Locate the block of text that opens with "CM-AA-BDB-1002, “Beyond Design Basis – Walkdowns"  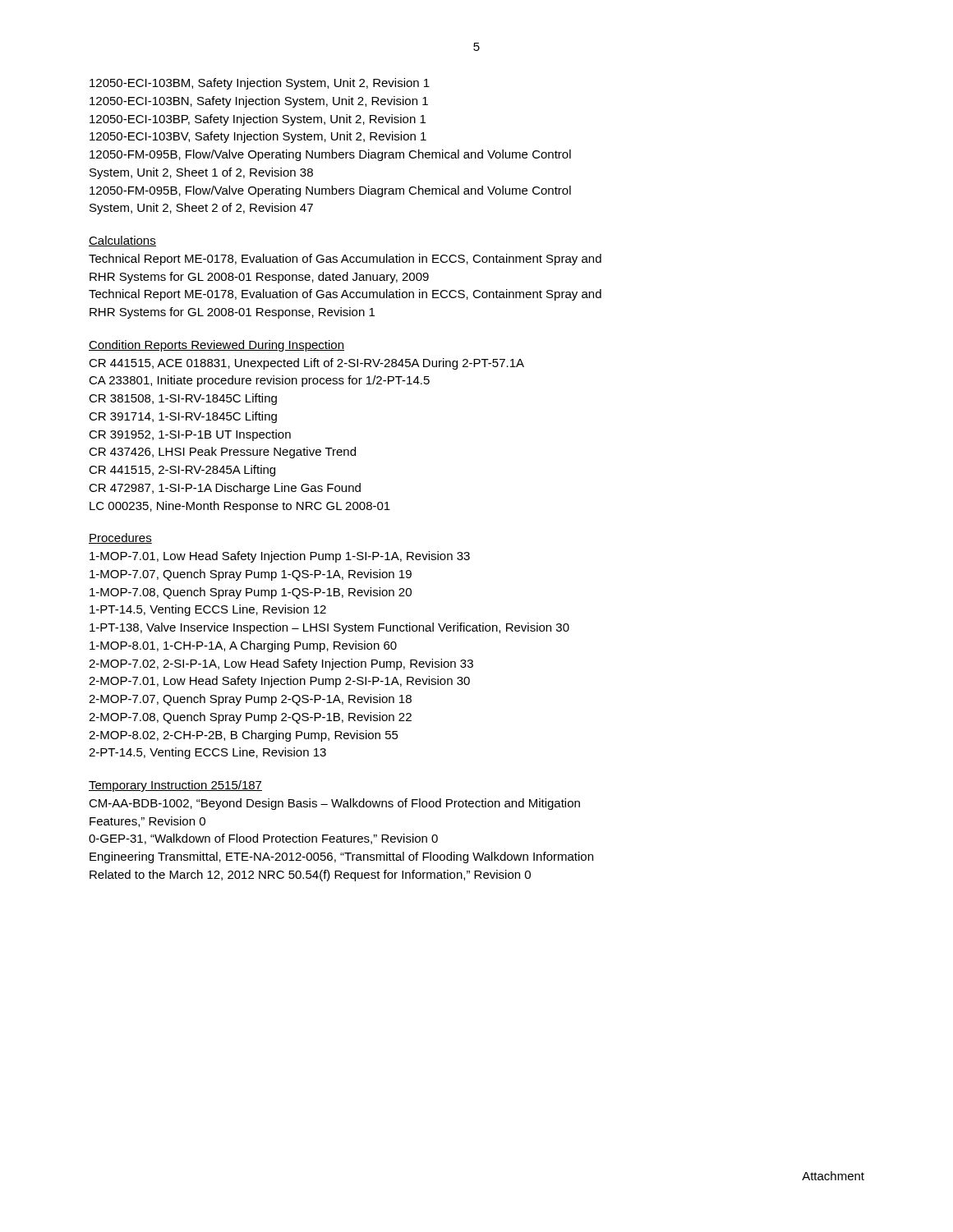[341, 838]
